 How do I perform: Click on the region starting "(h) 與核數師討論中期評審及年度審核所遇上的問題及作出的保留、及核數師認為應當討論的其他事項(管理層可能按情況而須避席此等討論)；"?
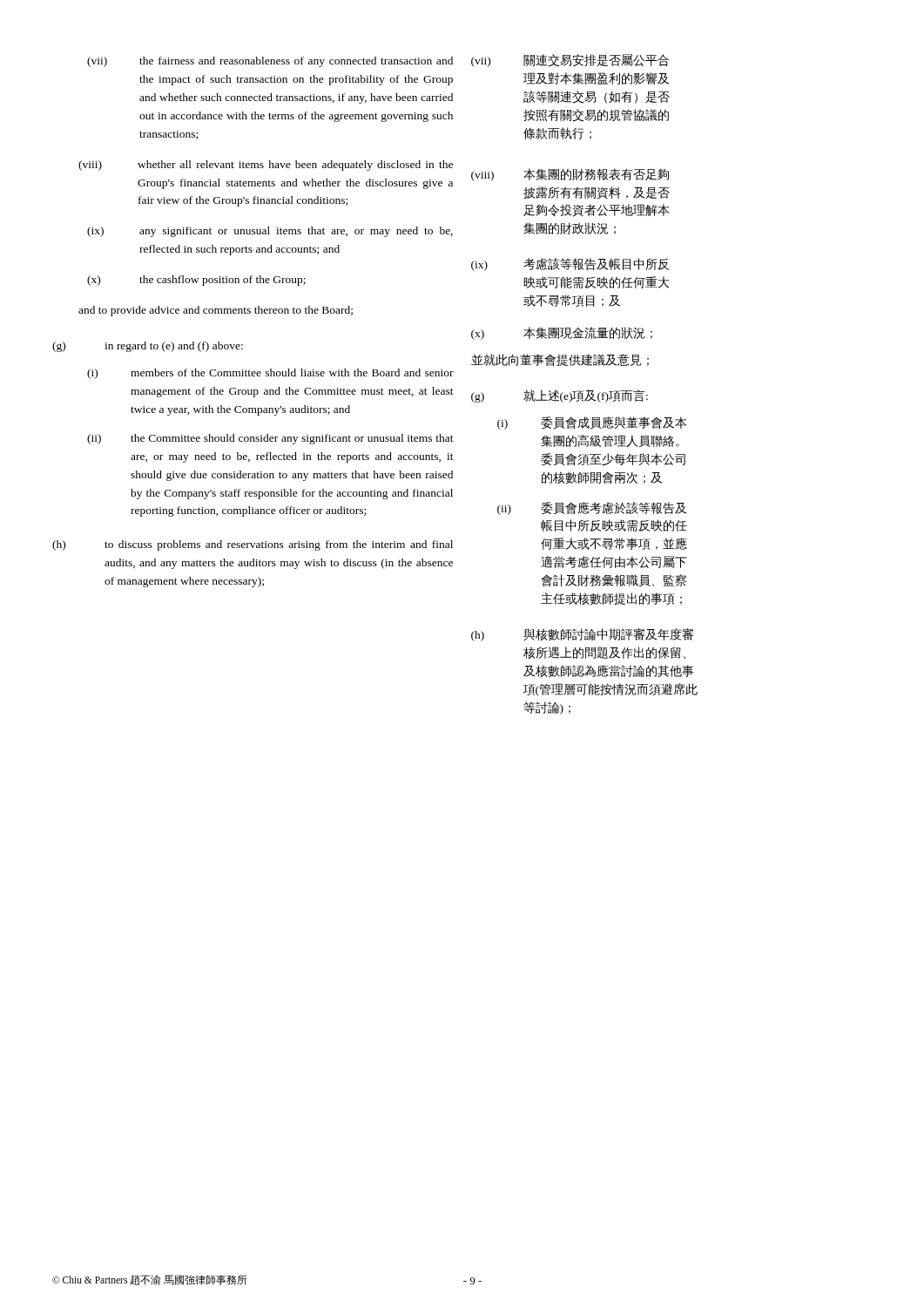click(671, 672)
